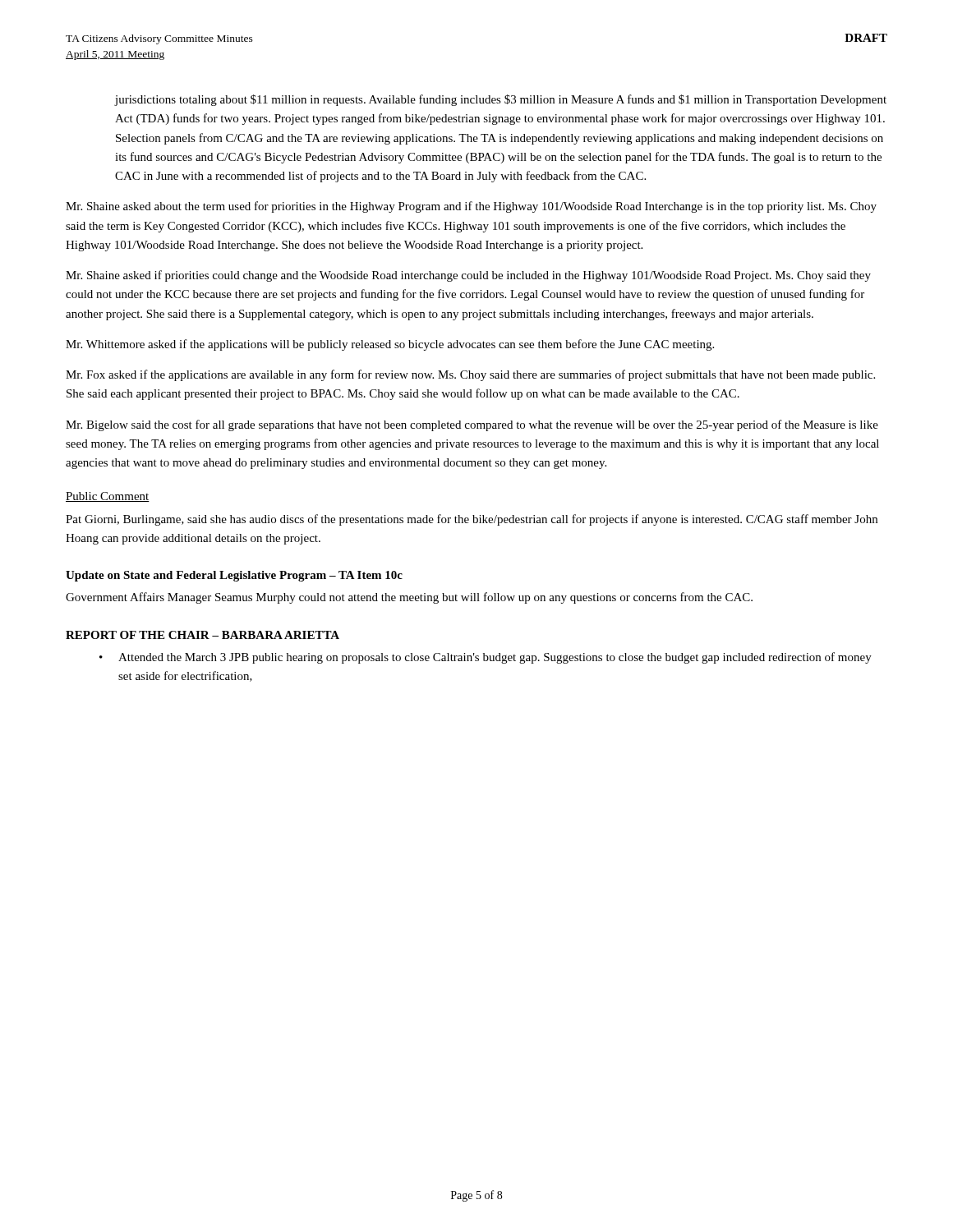This screenshot has width=953, height=1232.
Task: Point to the section header beginning "REPORT OF THE CHAIR"
Action: (x=203, y=634)
